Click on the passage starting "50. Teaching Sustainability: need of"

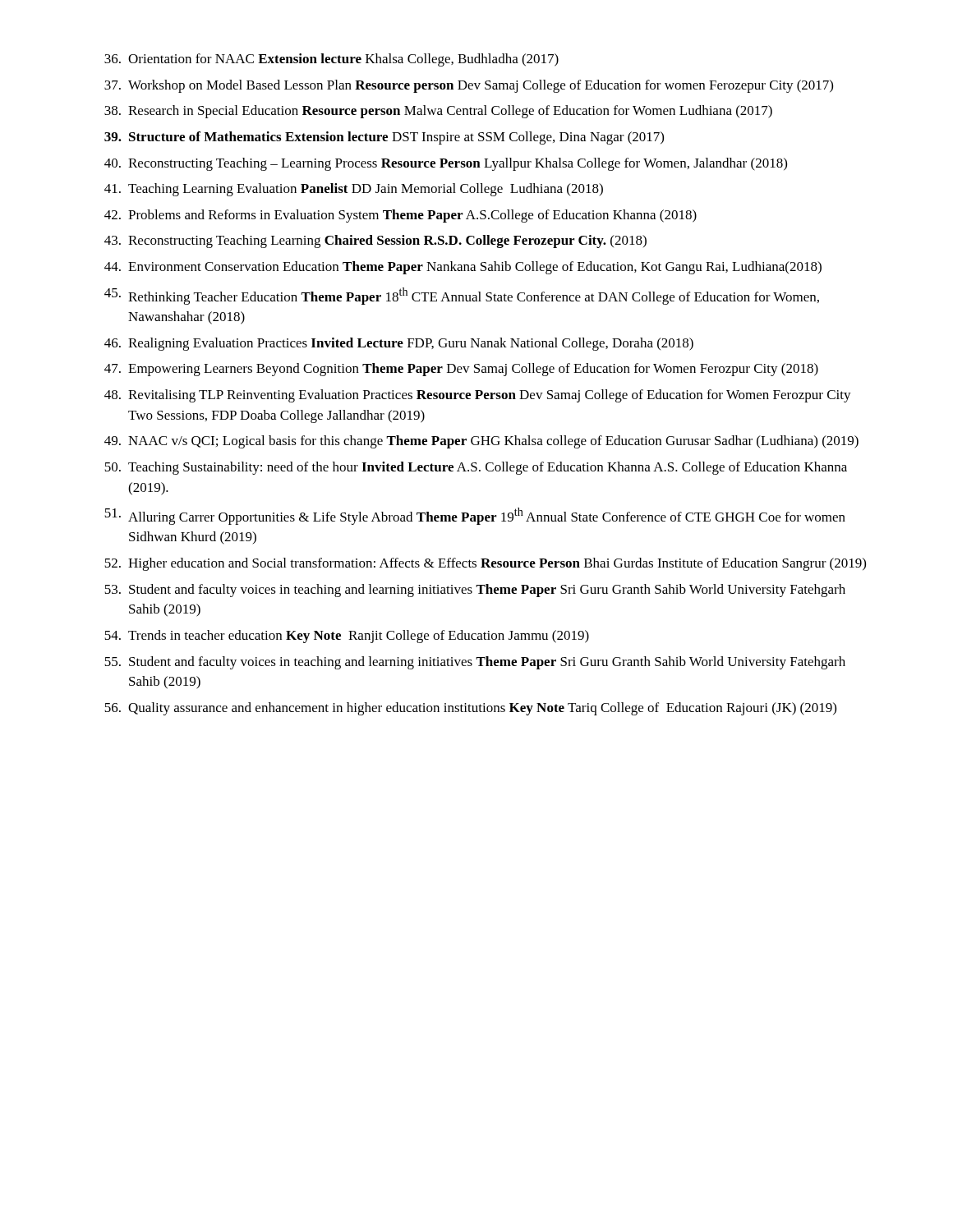[x=476, y=478]
